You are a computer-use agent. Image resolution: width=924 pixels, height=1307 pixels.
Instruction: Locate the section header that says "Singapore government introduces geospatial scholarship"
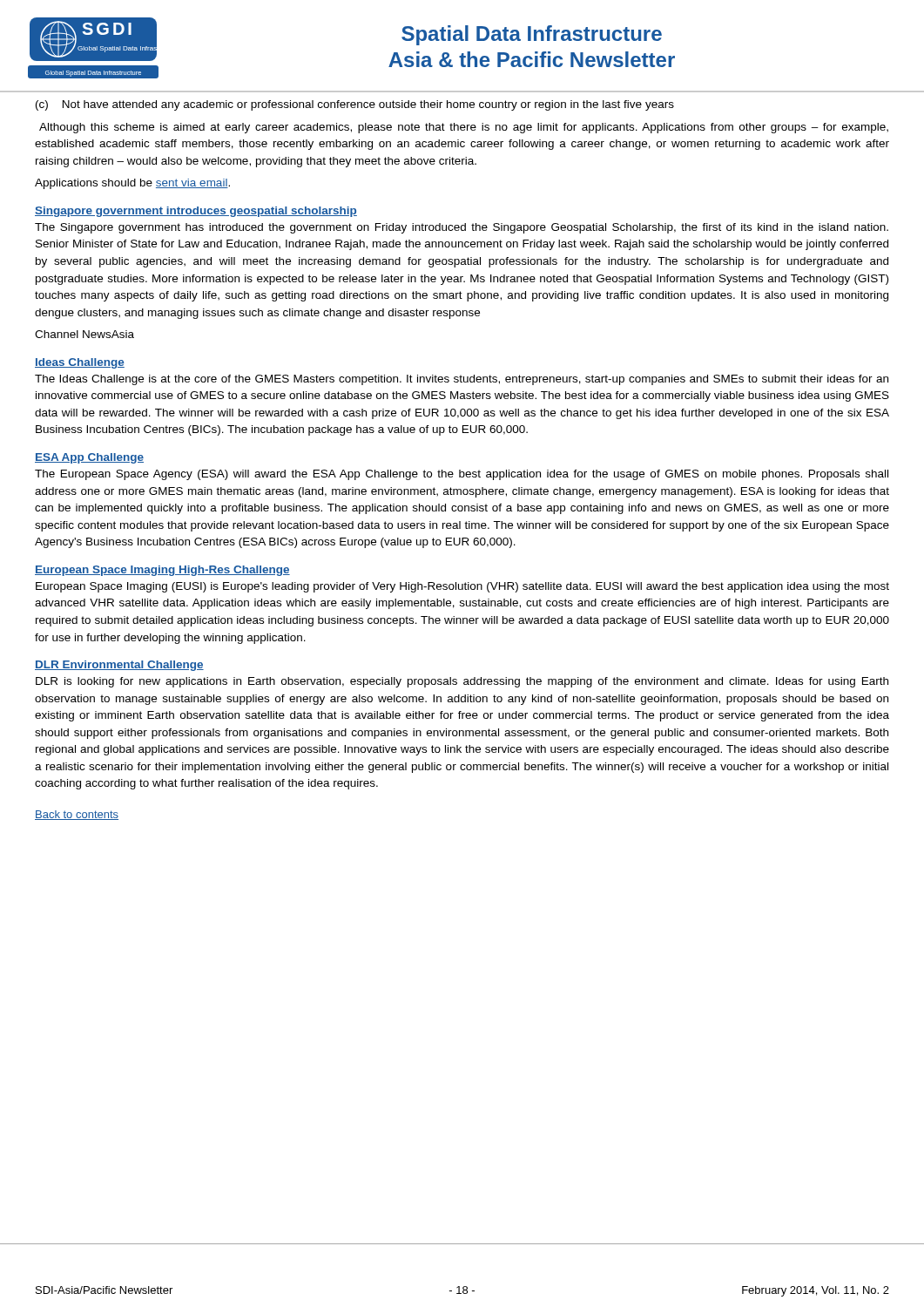click(196, 212)
